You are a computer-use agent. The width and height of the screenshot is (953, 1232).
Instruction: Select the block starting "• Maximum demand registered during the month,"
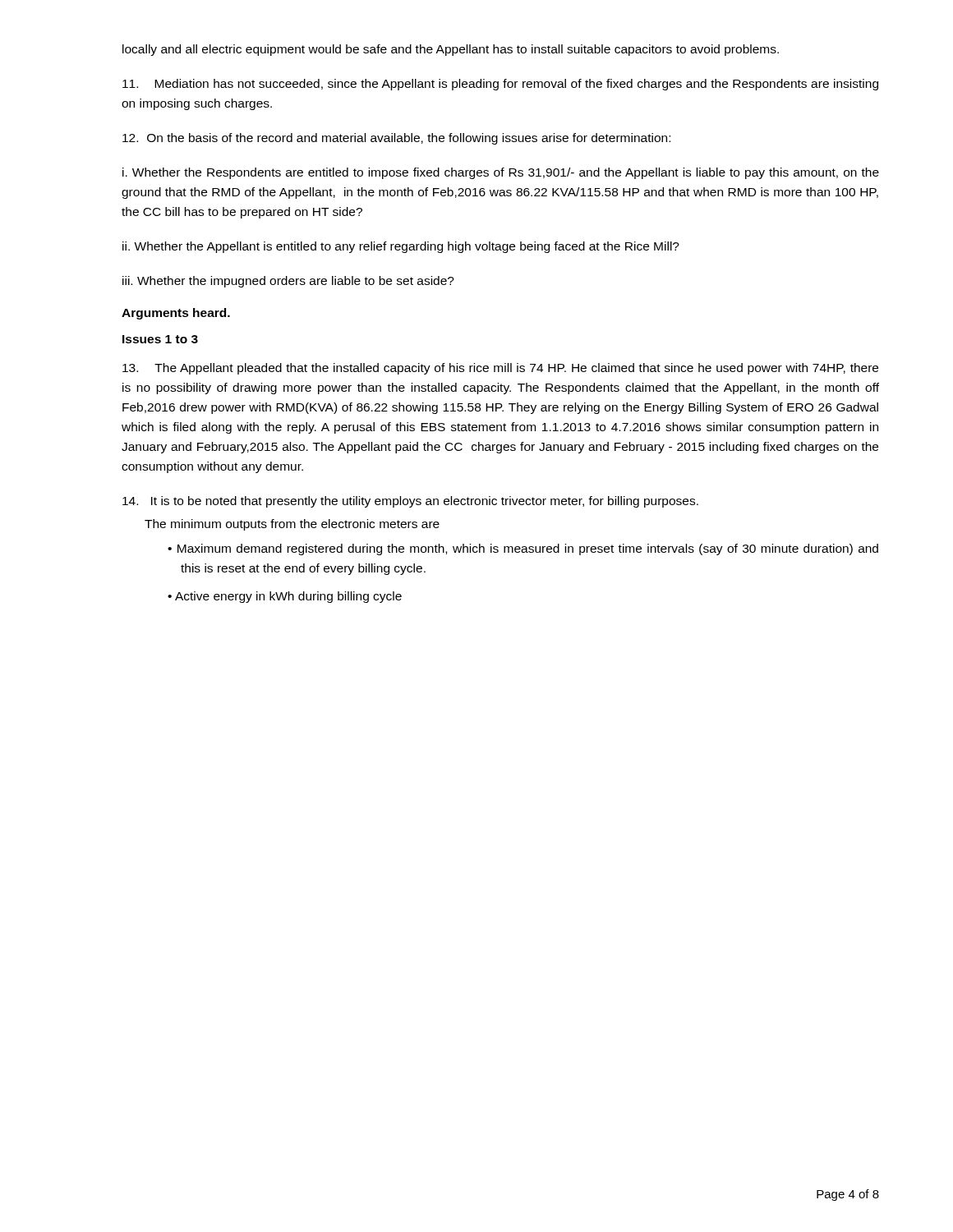[523, 558]
